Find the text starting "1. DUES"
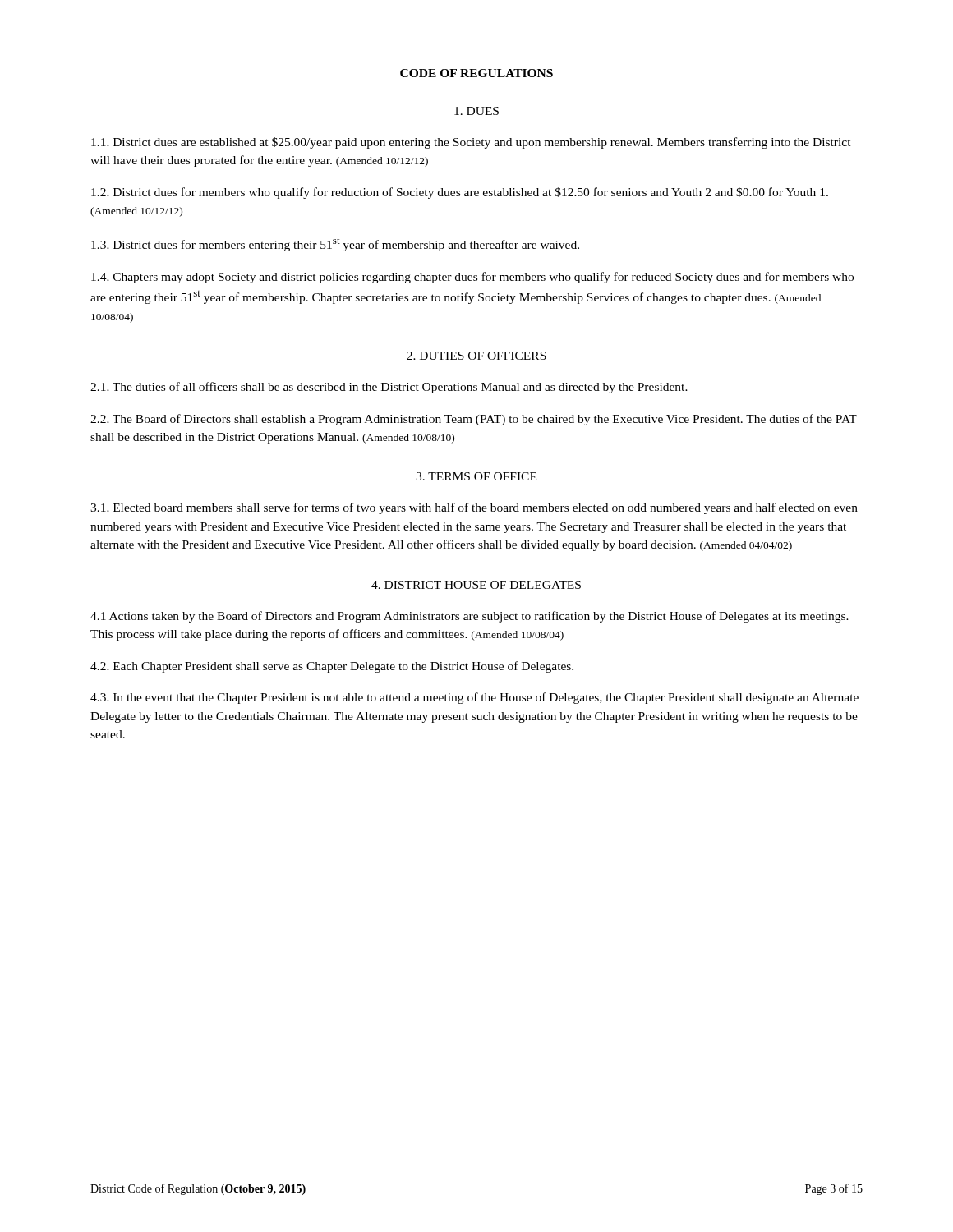The width and height of the screenshot is (953, 1232). [x=476, y=110]
